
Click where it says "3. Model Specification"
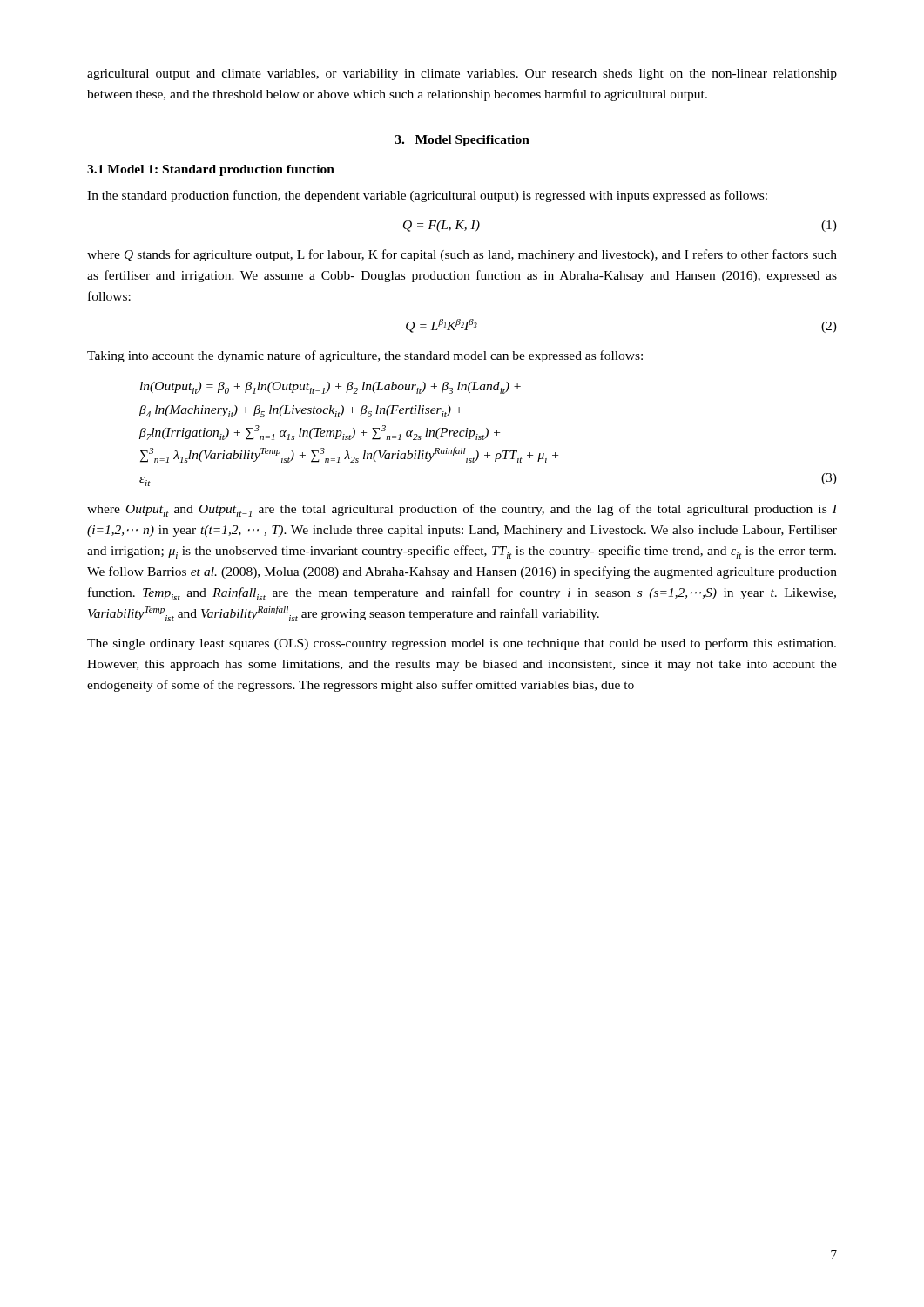(x=462, y=139)
